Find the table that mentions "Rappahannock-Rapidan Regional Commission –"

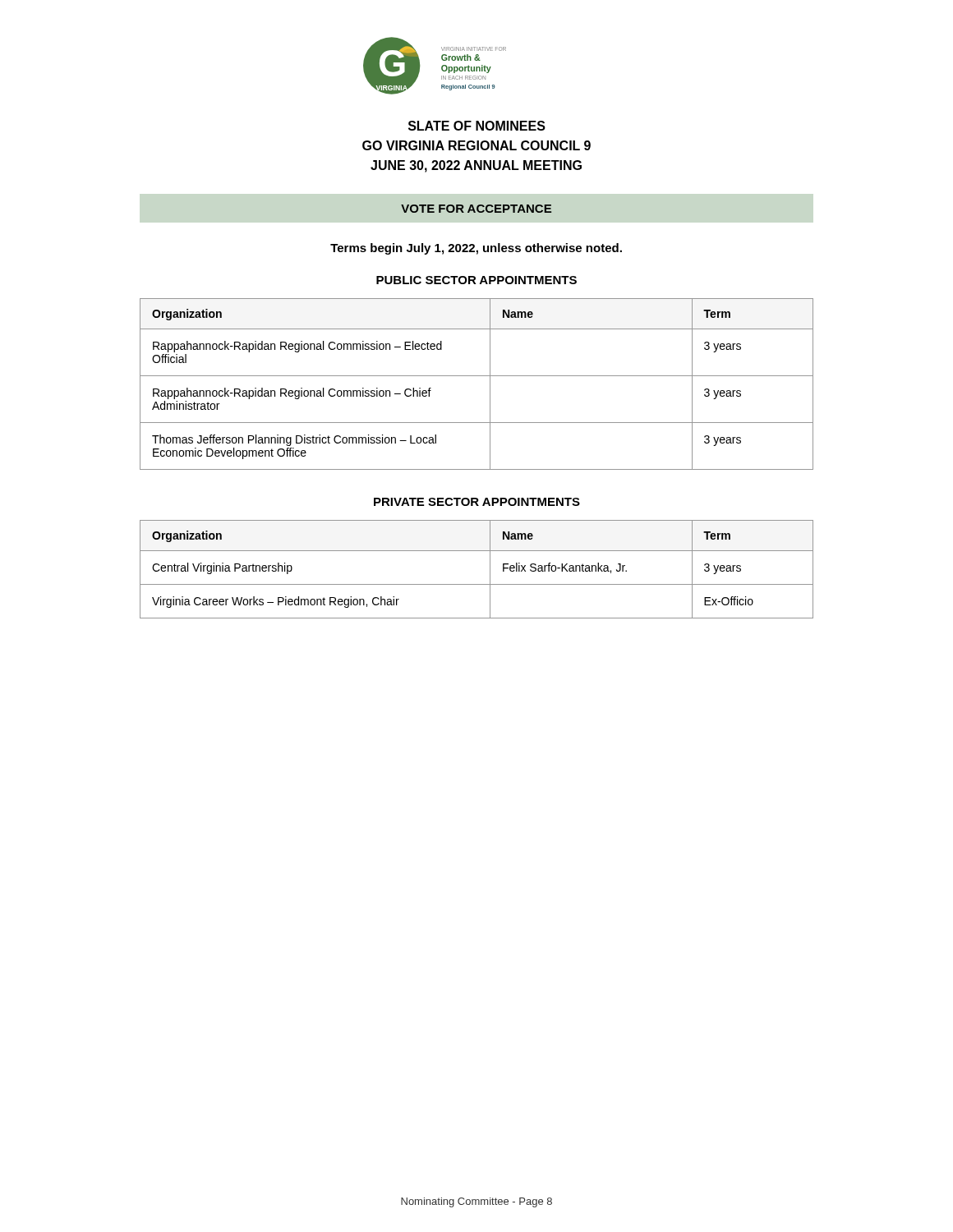coord(476,384)
